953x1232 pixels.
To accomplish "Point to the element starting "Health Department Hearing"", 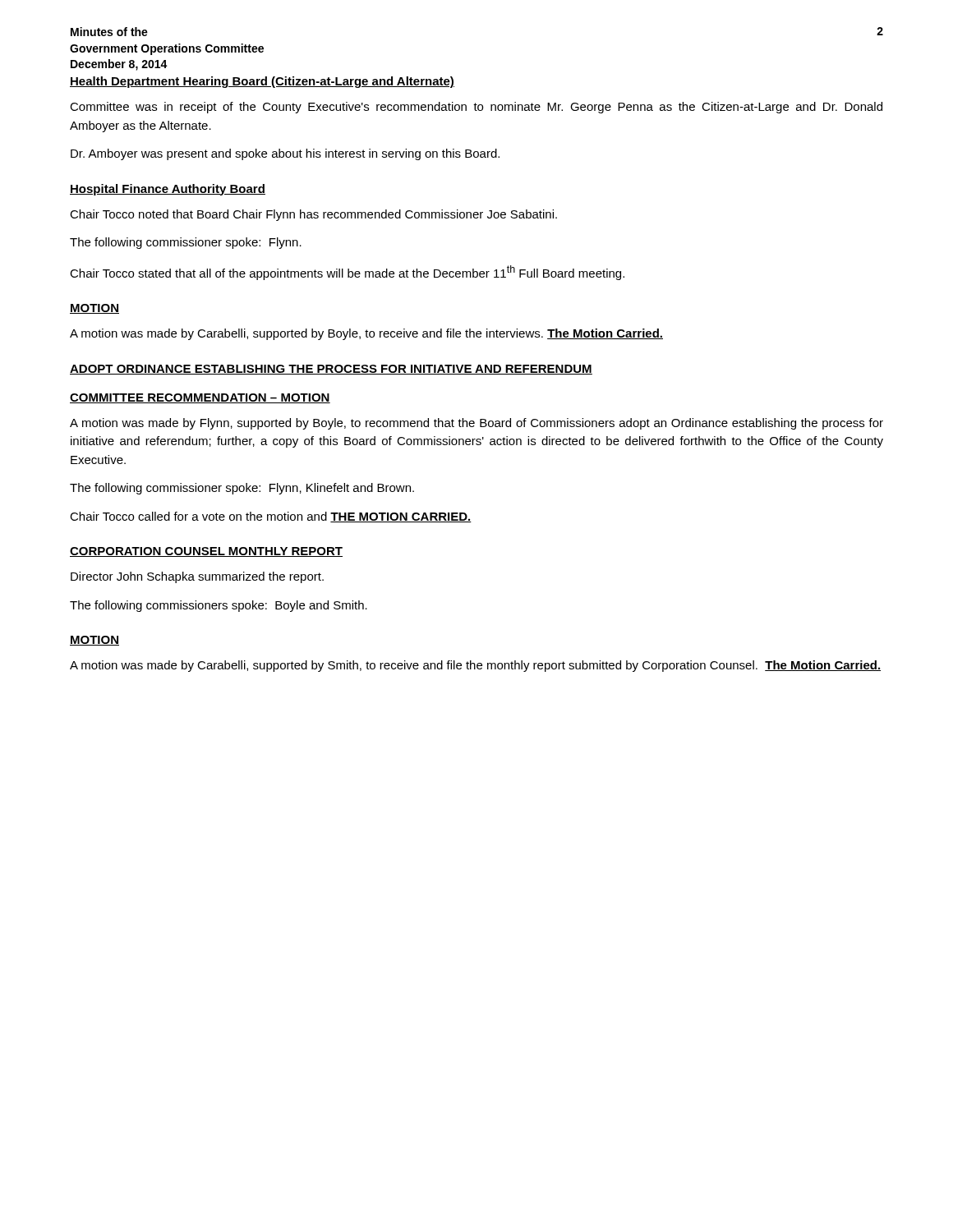I will 262,81.
